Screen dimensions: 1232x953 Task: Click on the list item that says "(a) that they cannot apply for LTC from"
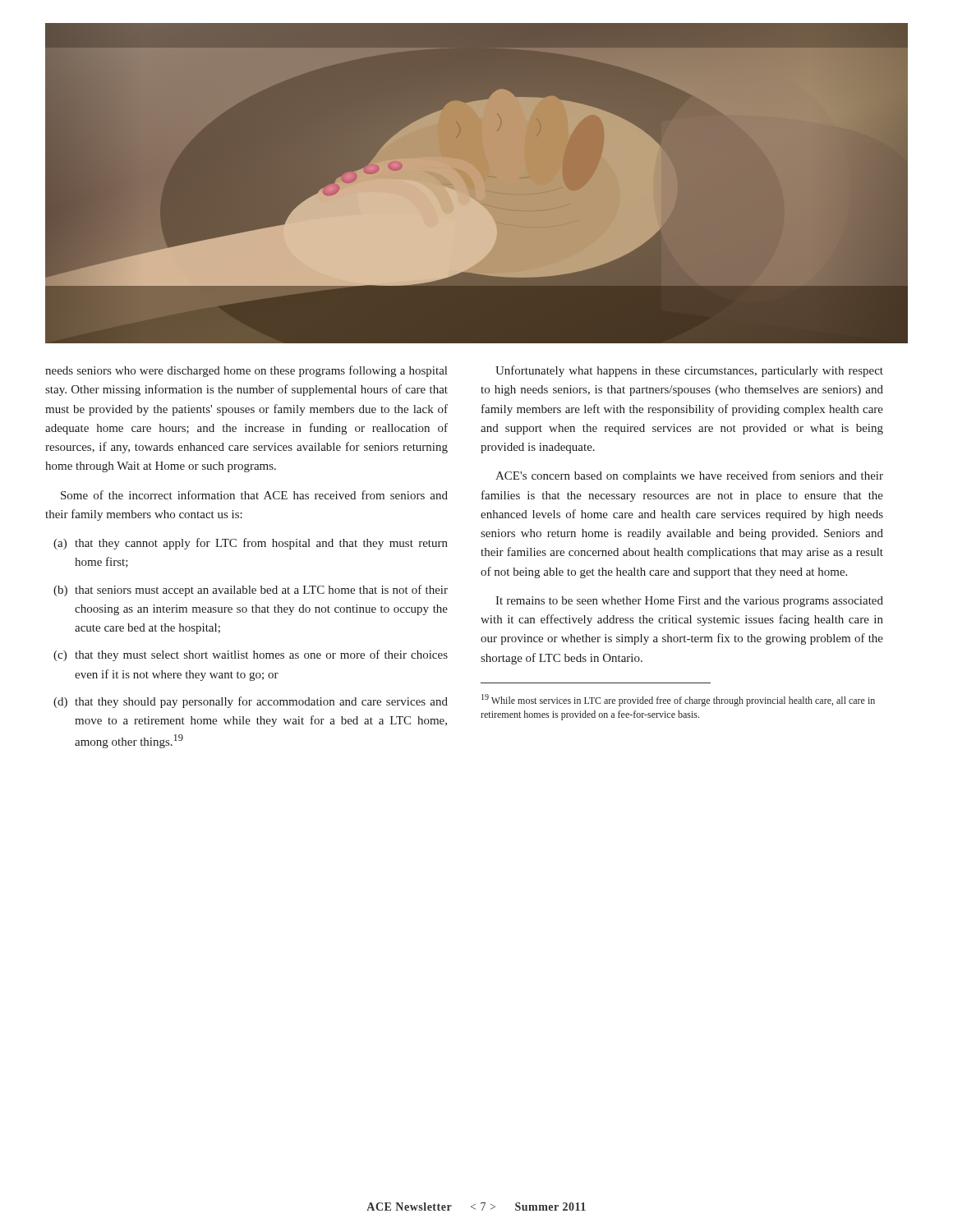251,553
